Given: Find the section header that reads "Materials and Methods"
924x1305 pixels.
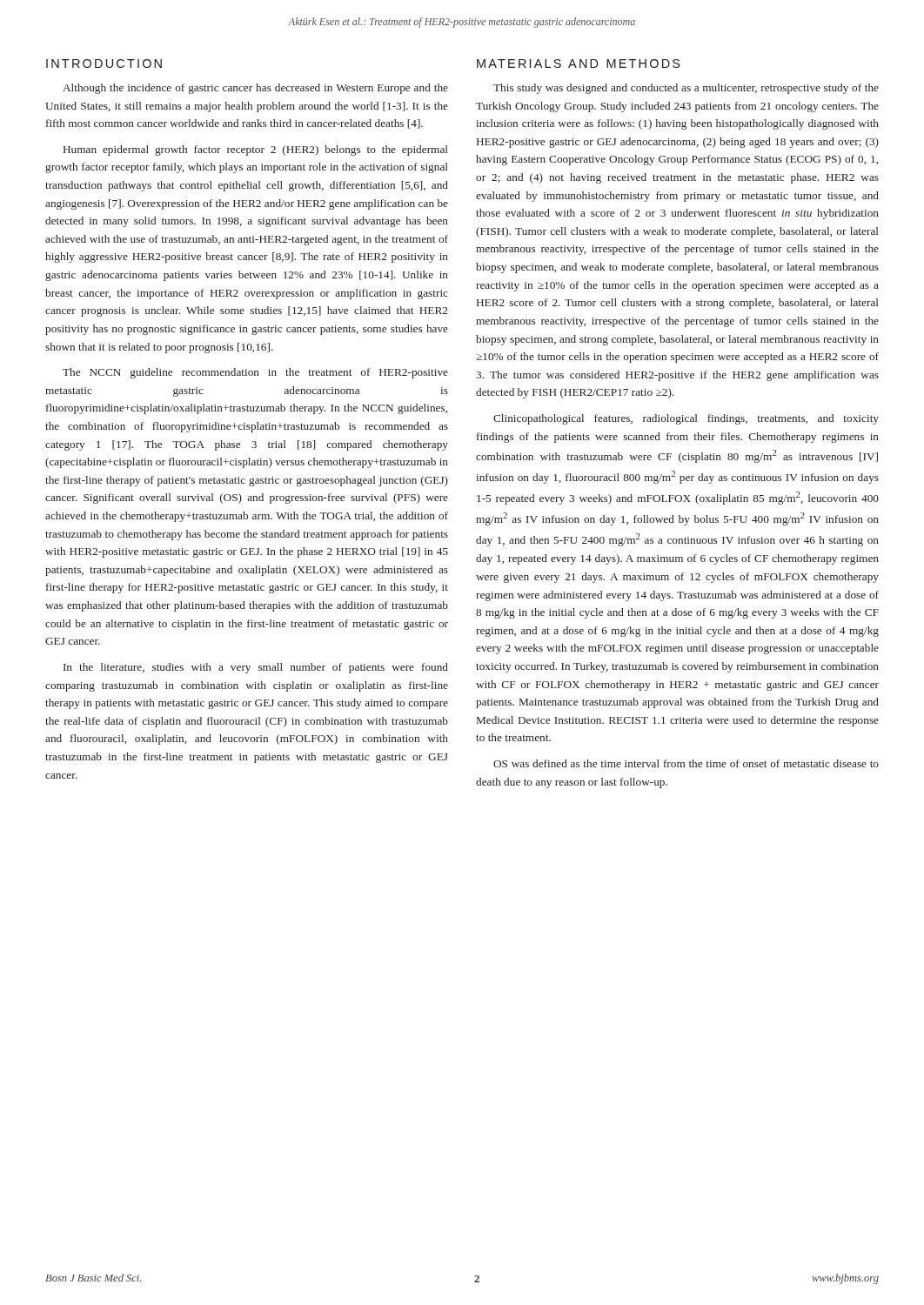Looking at the screenshot, I should [x=579, y=63].
